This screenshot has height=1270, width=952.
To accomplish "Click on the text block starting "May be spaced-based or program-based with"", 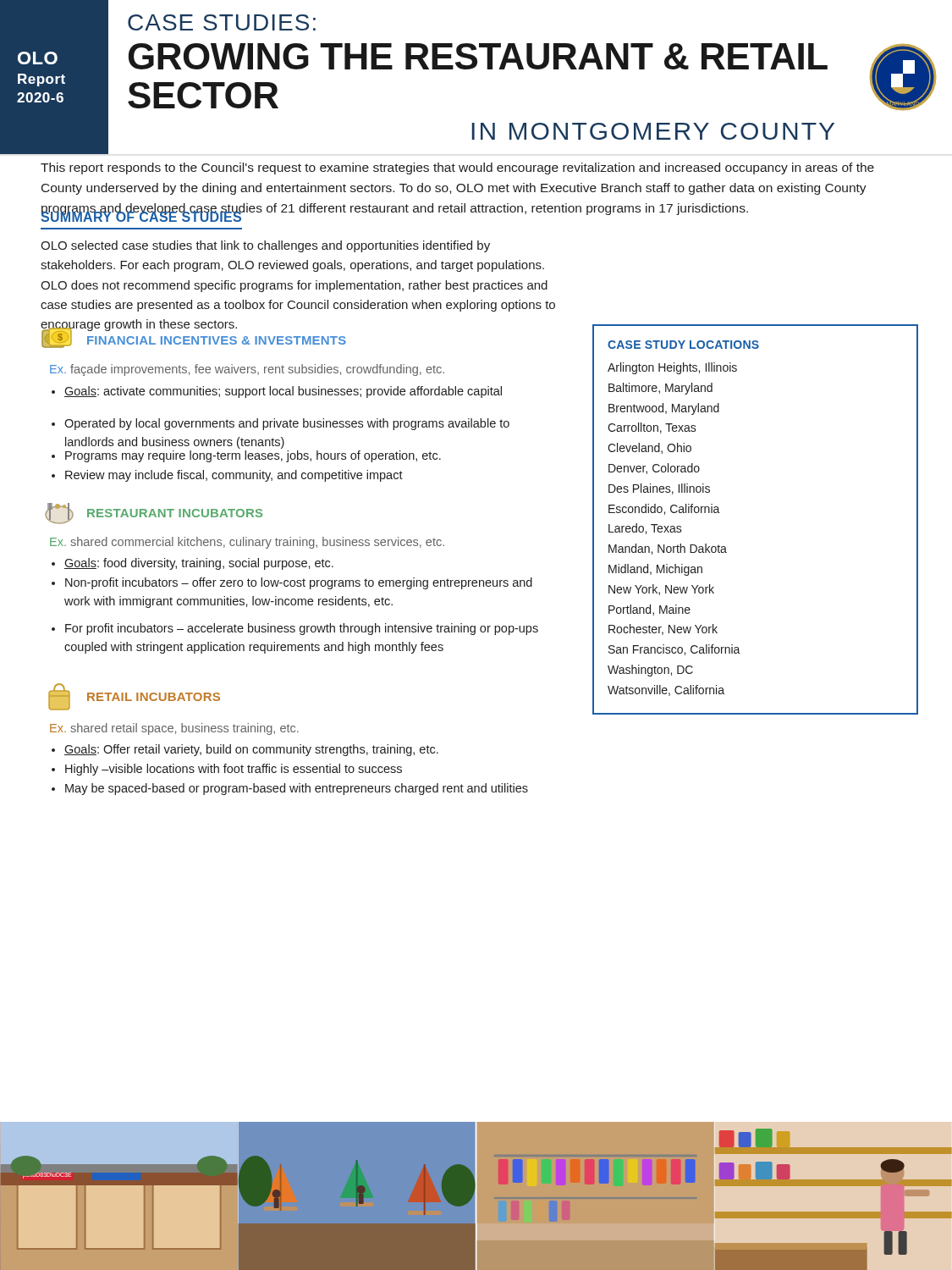I will click(299, 789).
